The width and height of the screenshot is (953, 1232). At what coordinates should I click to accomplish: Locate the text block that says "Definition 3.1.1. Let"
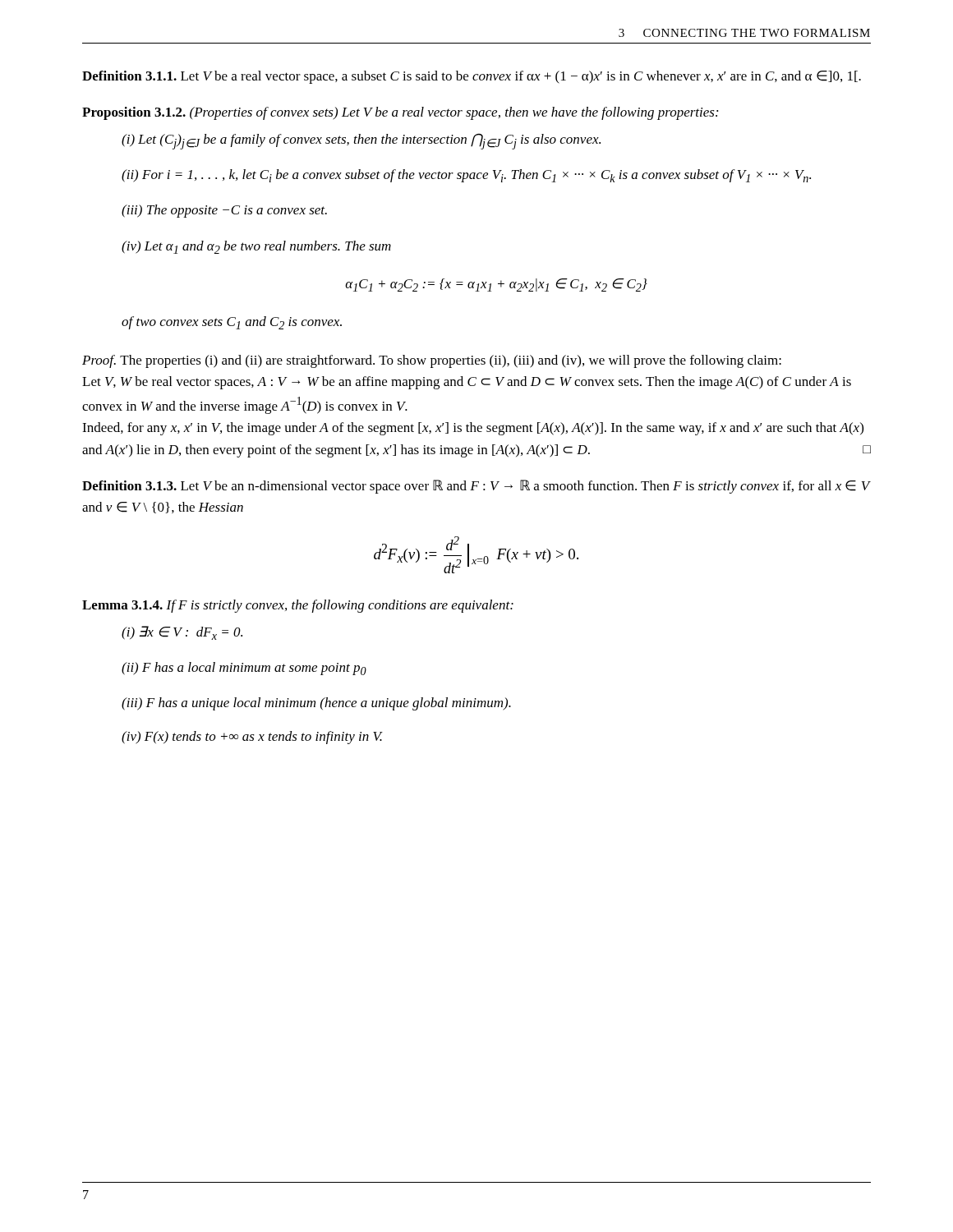[476, 77]
